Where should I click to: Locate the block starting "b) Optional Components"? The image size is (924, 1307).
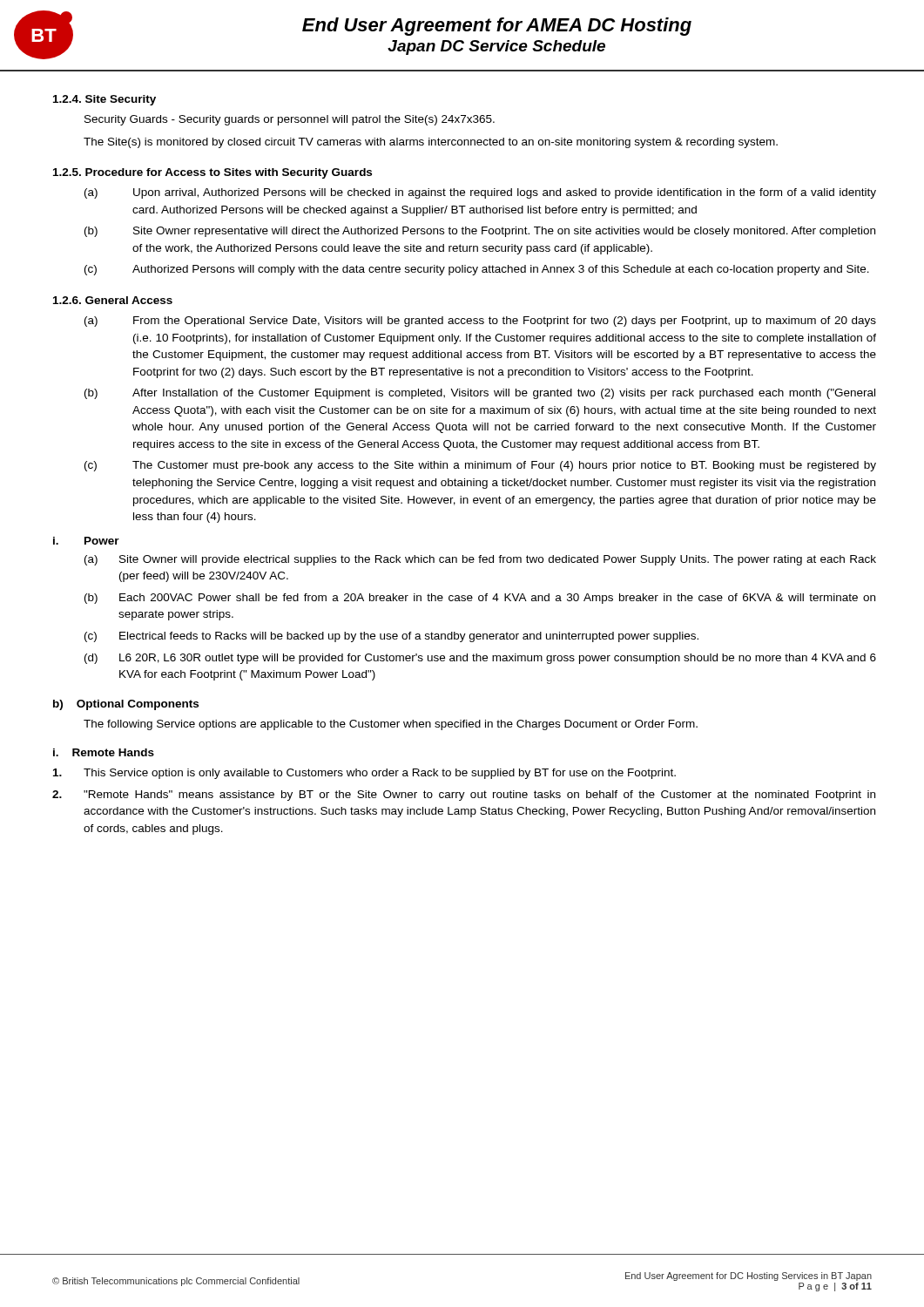(x=126, y=703)
